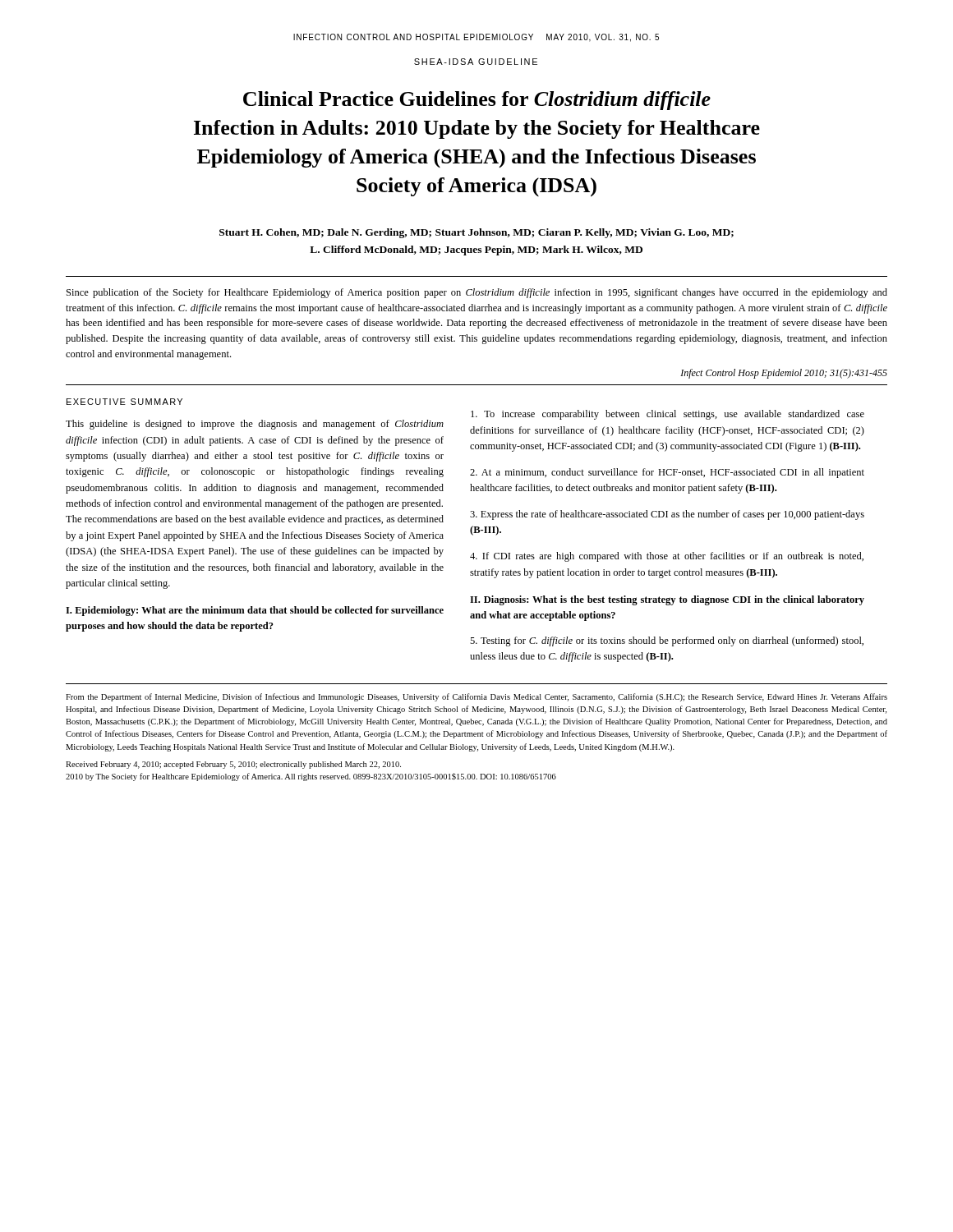Click the passage that begins "This guideline is designed to improve the"
Viewport: 953px width, 1232px height.
[255, 504]
